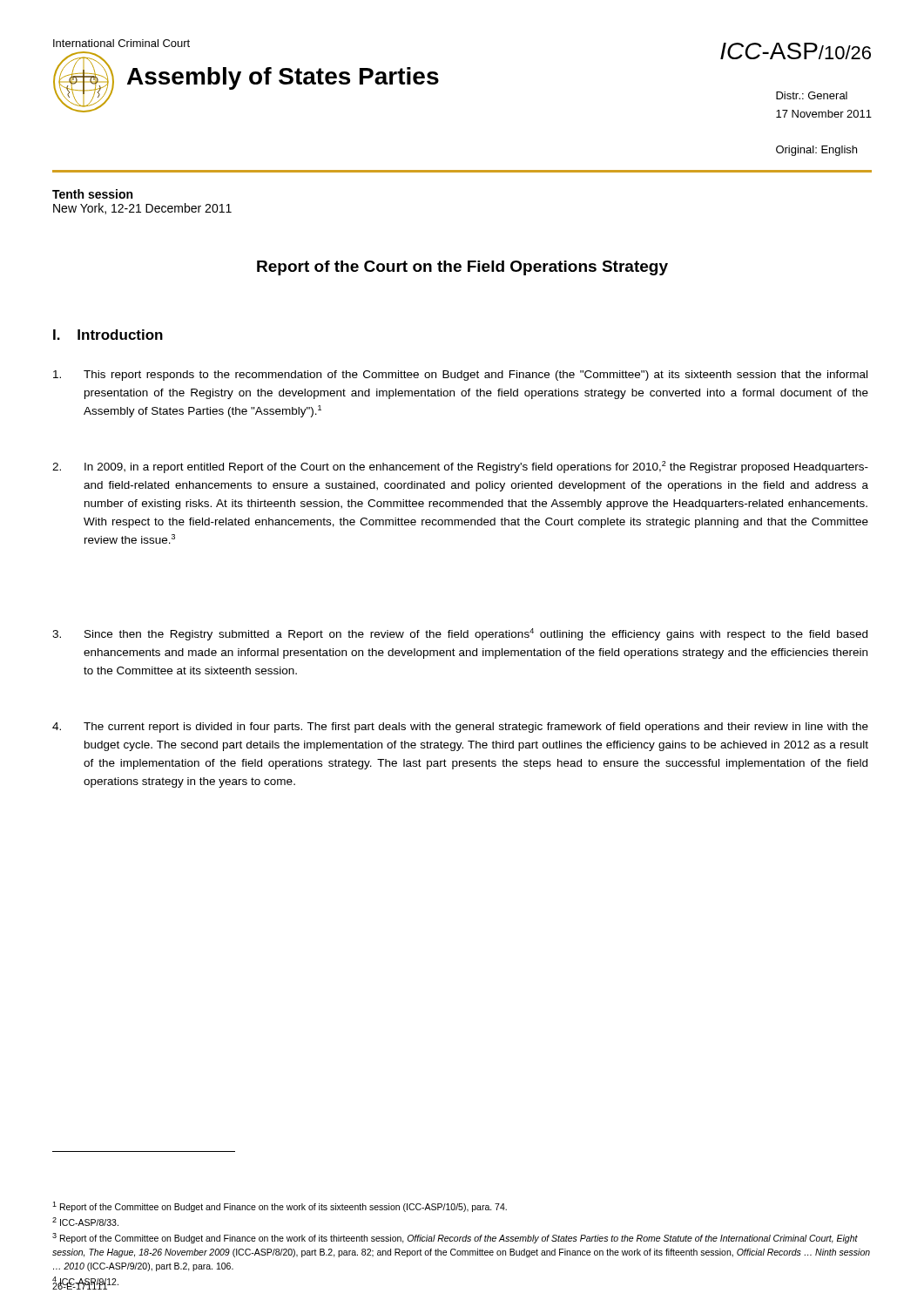
Task: Find the text block that says "In 2009, in a report"
Action: pos(460,504)
